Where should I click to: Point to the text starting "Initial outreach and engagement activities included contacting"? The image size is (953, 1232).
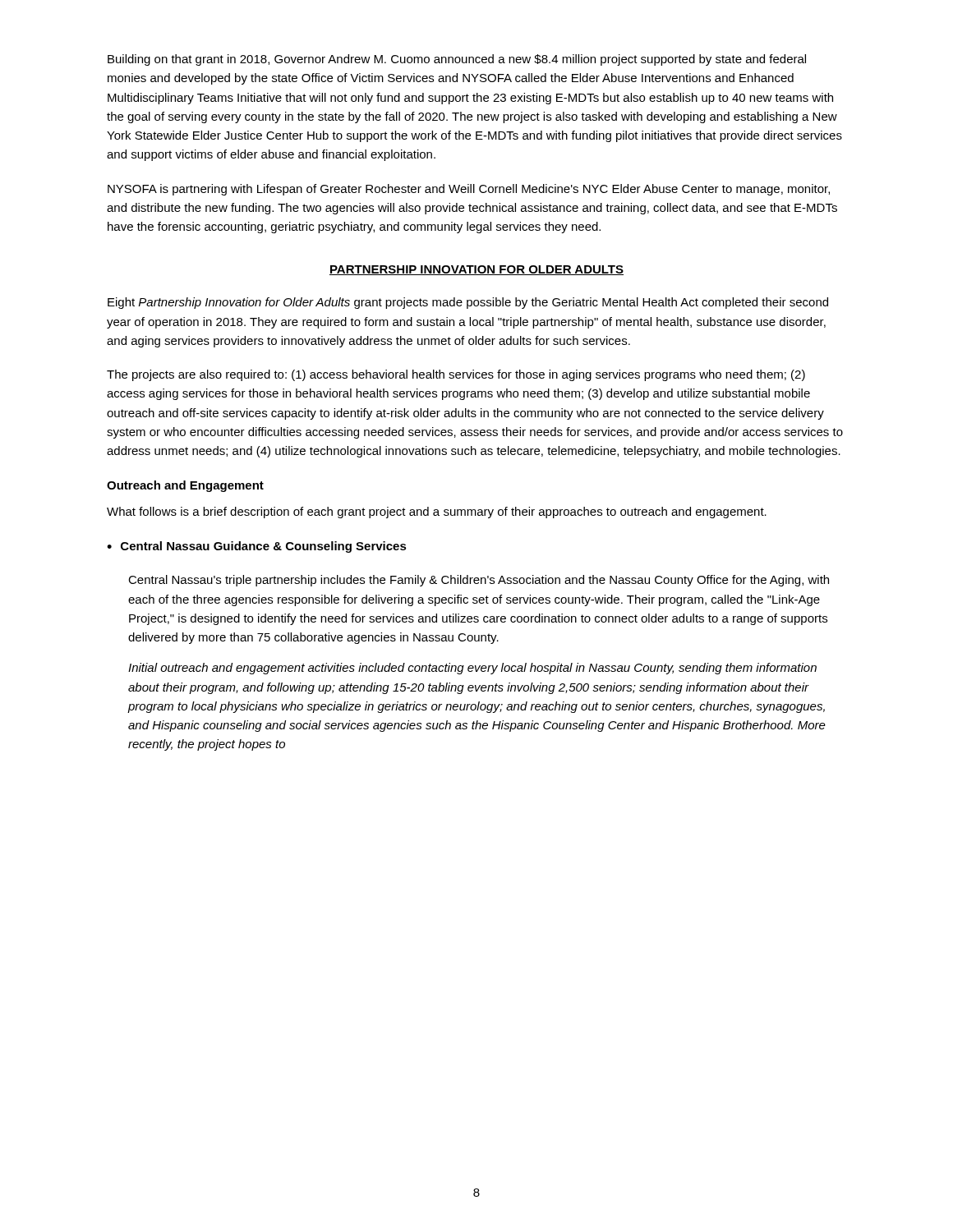pyautogui.click(x=477, y=706)
